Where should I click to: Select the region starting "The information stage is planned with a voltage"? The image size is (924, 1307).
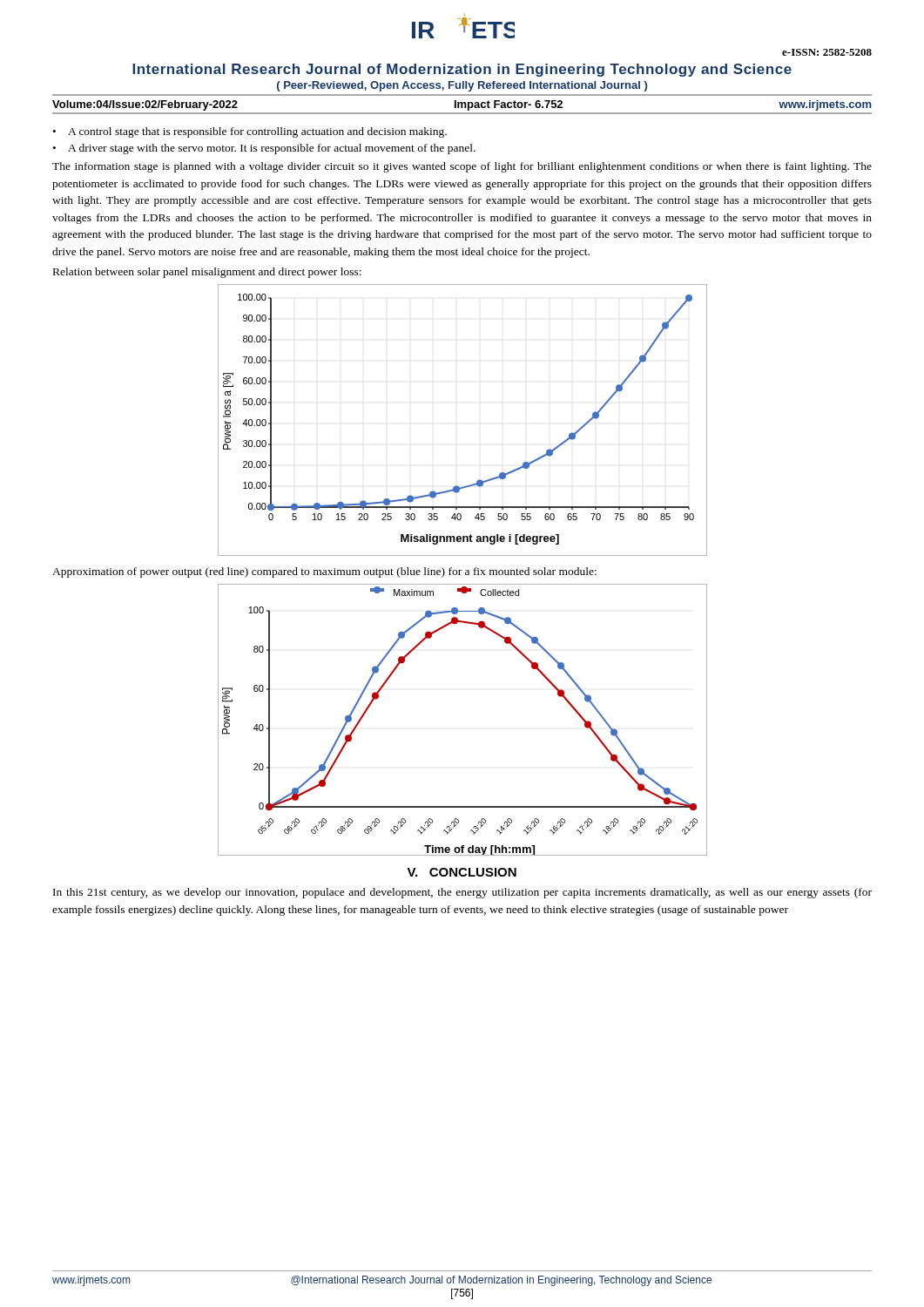point(462,209)
